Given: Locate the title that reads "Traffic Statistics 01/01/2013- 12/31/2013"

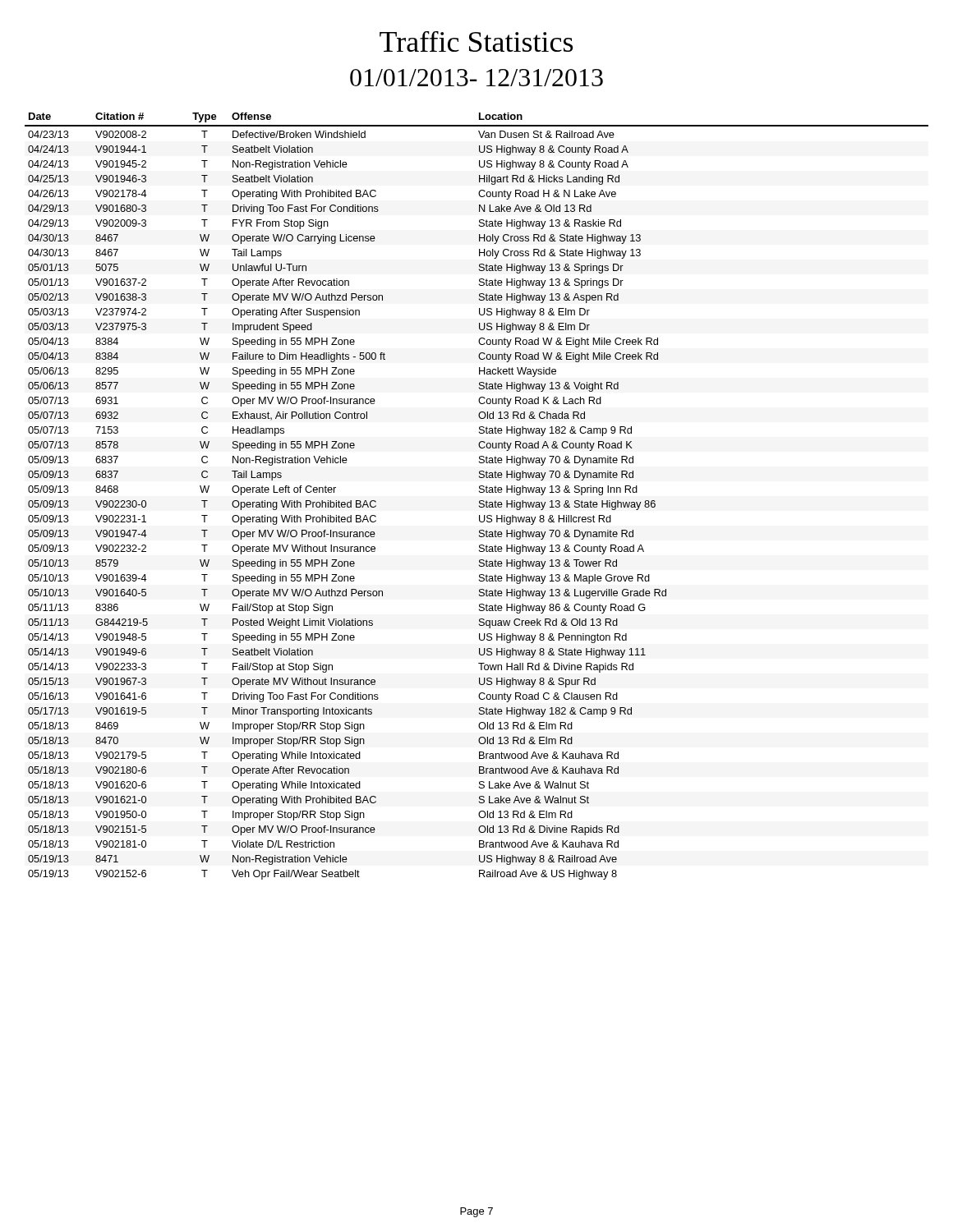Looking at the screenshot, I should coord(476,59).
